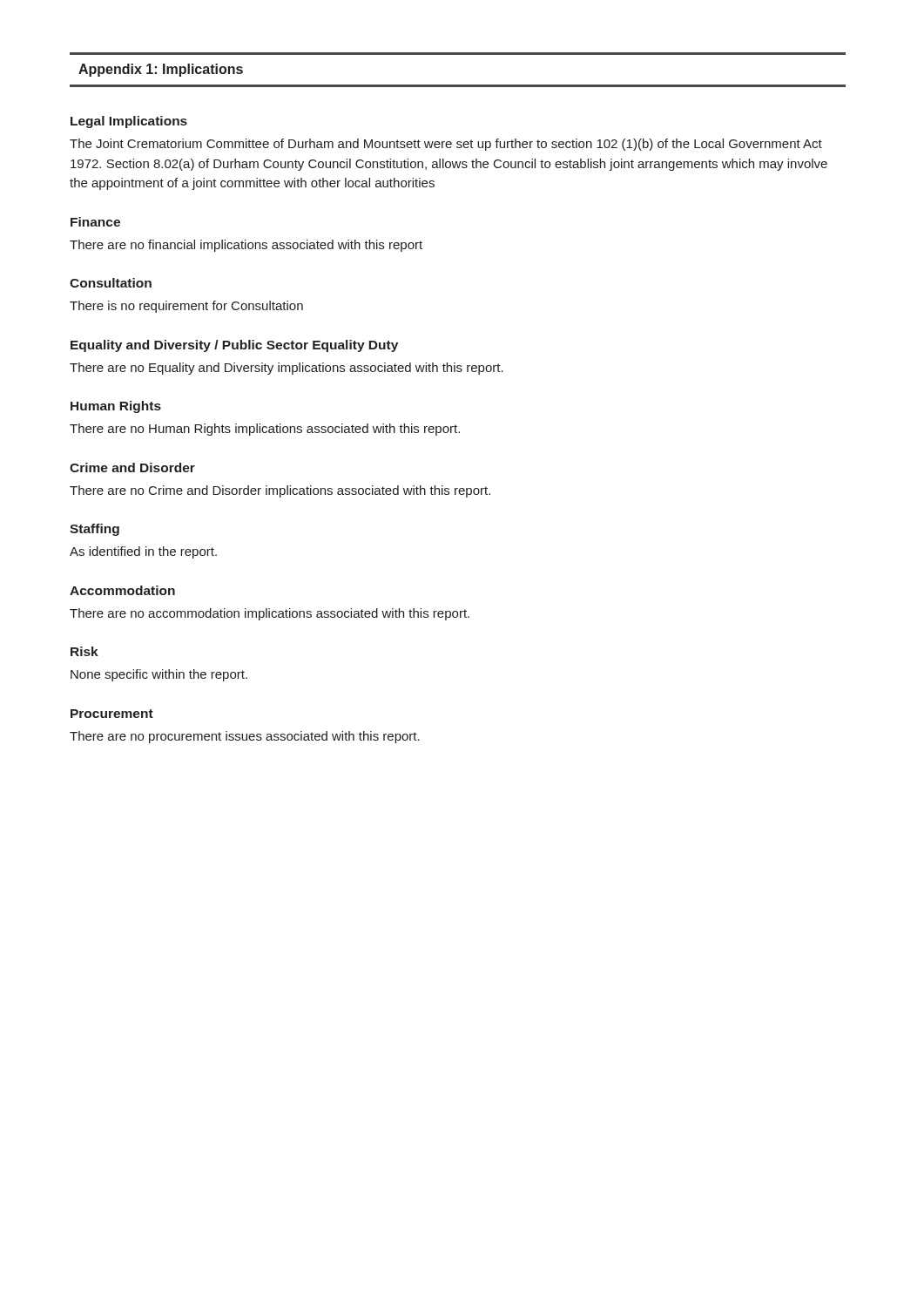Locate the section header that reads "Legal Implications"

pos(129,121)
